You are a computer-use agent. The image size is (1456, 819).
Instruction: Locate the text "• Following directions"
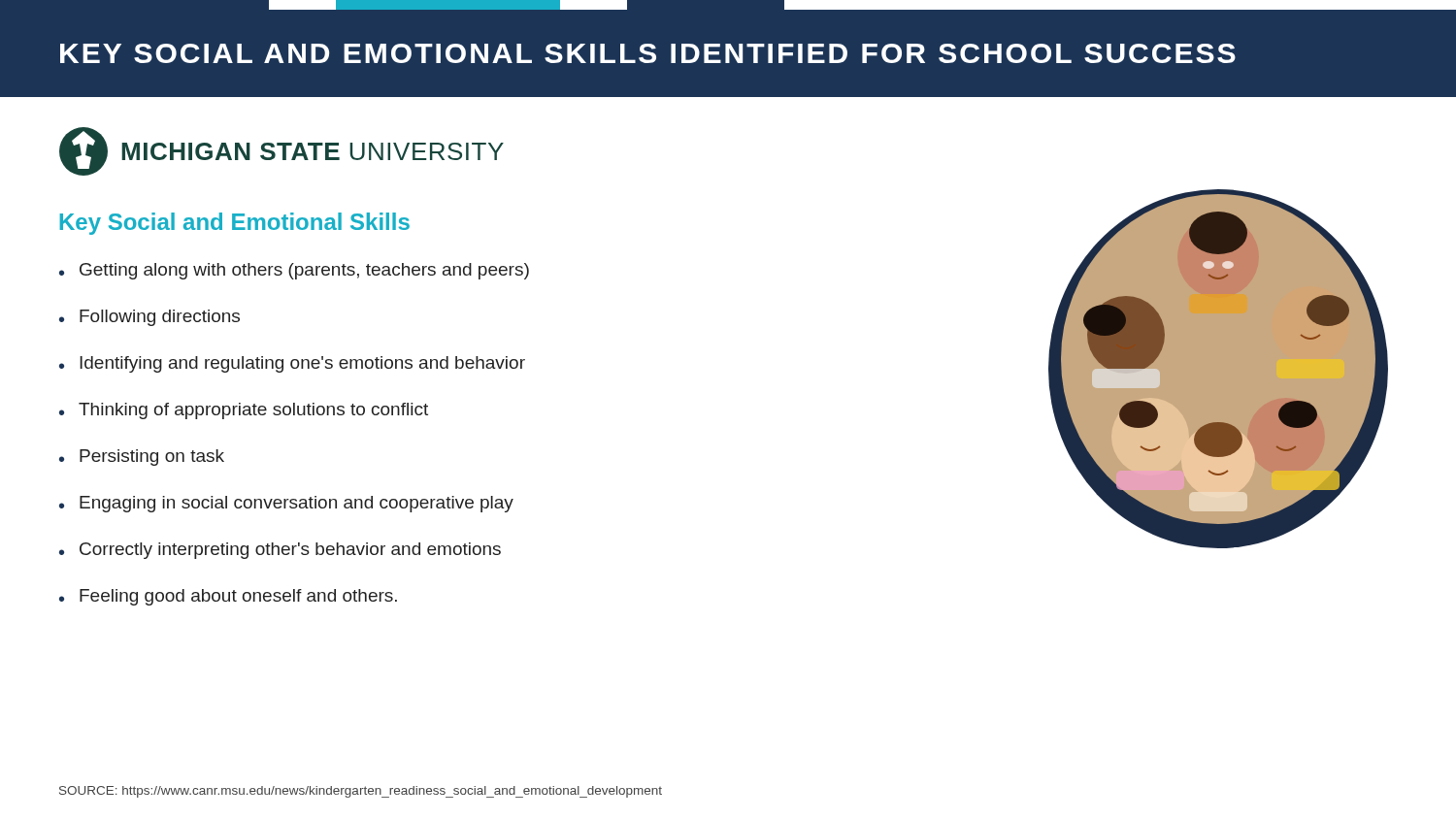[x=149, y=318]
